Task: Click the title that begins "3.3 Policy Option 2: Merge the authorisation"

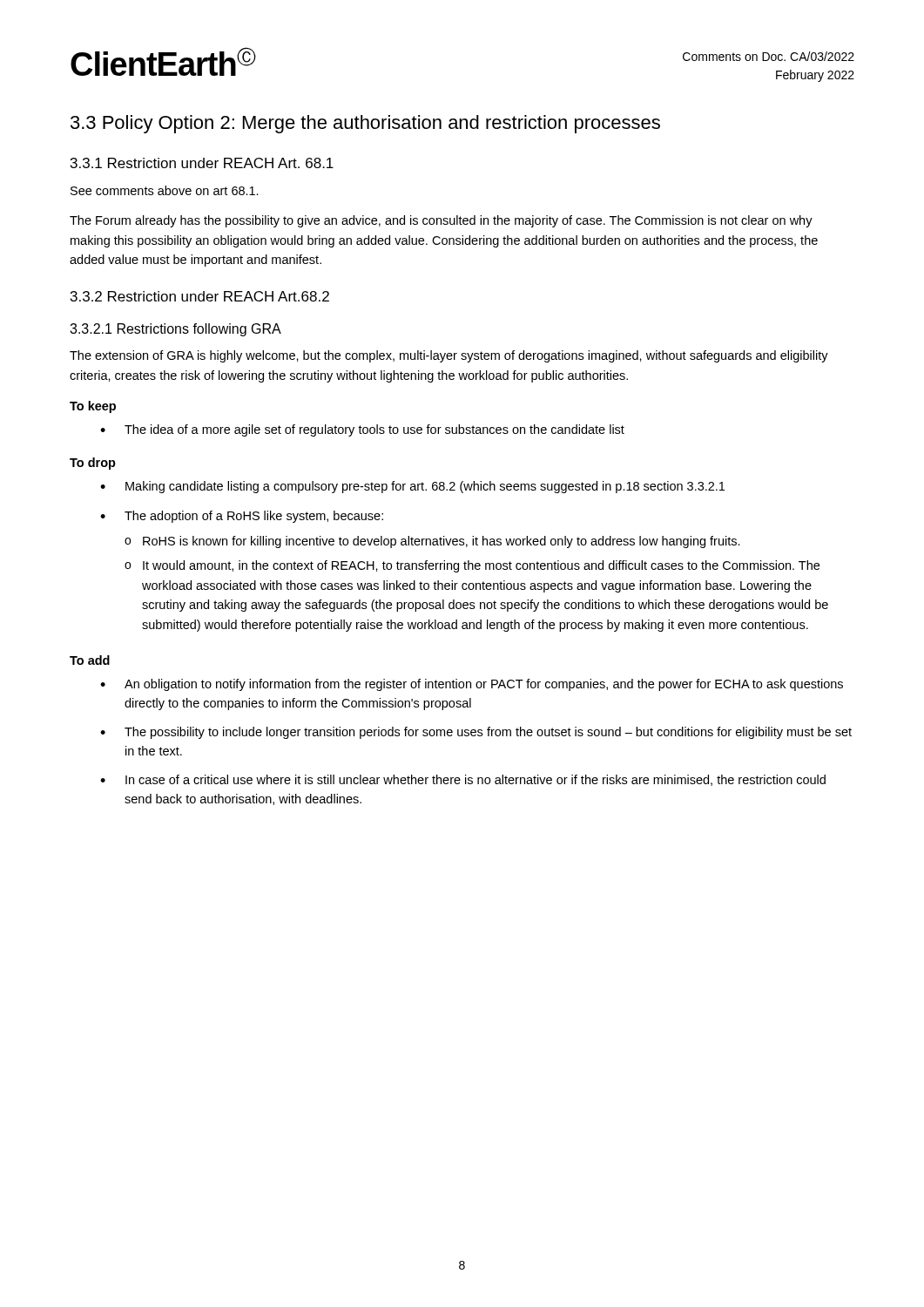Action: tap(365, 122)
